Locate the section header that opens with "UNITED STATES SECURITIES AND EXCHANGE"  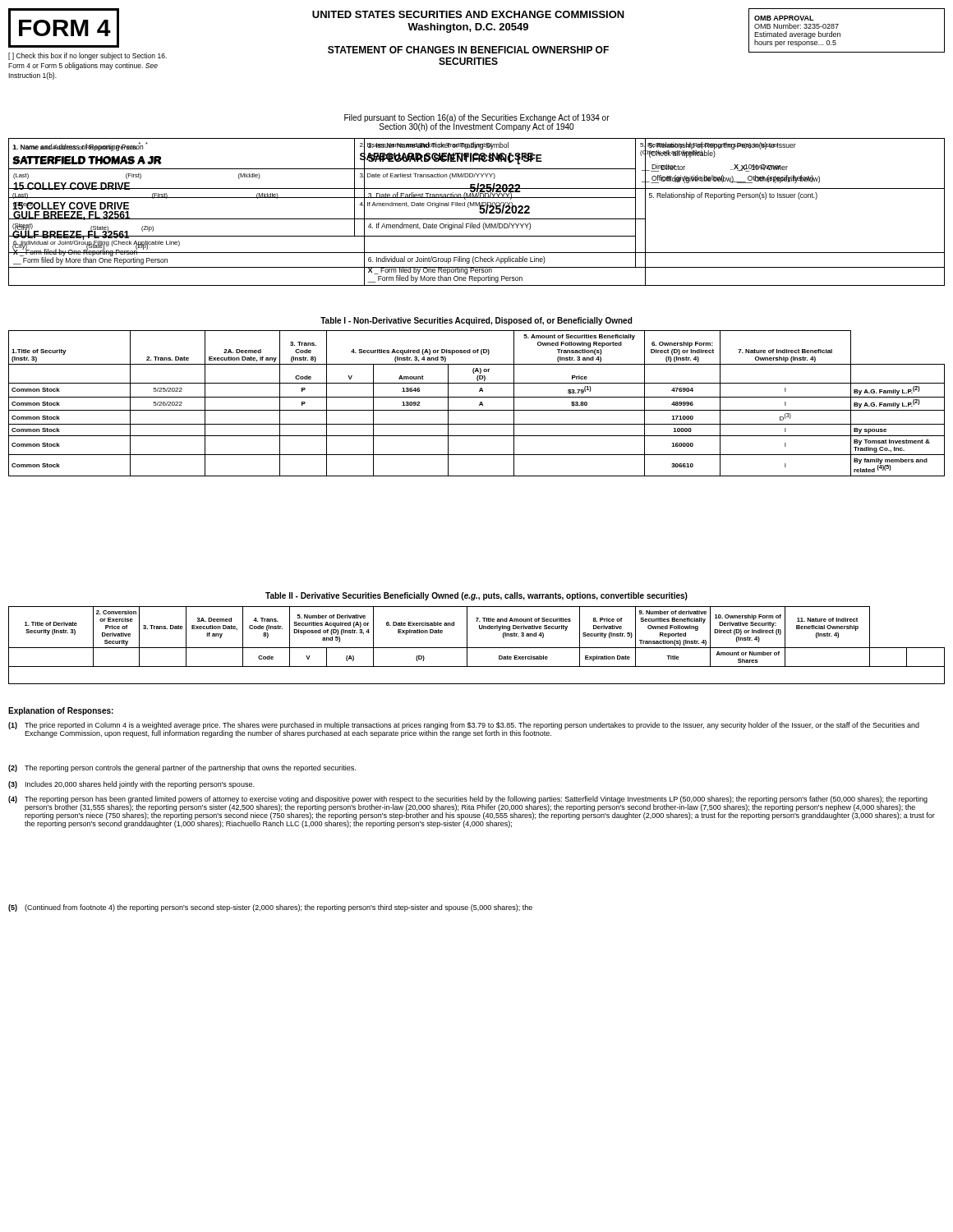[468, 38]
